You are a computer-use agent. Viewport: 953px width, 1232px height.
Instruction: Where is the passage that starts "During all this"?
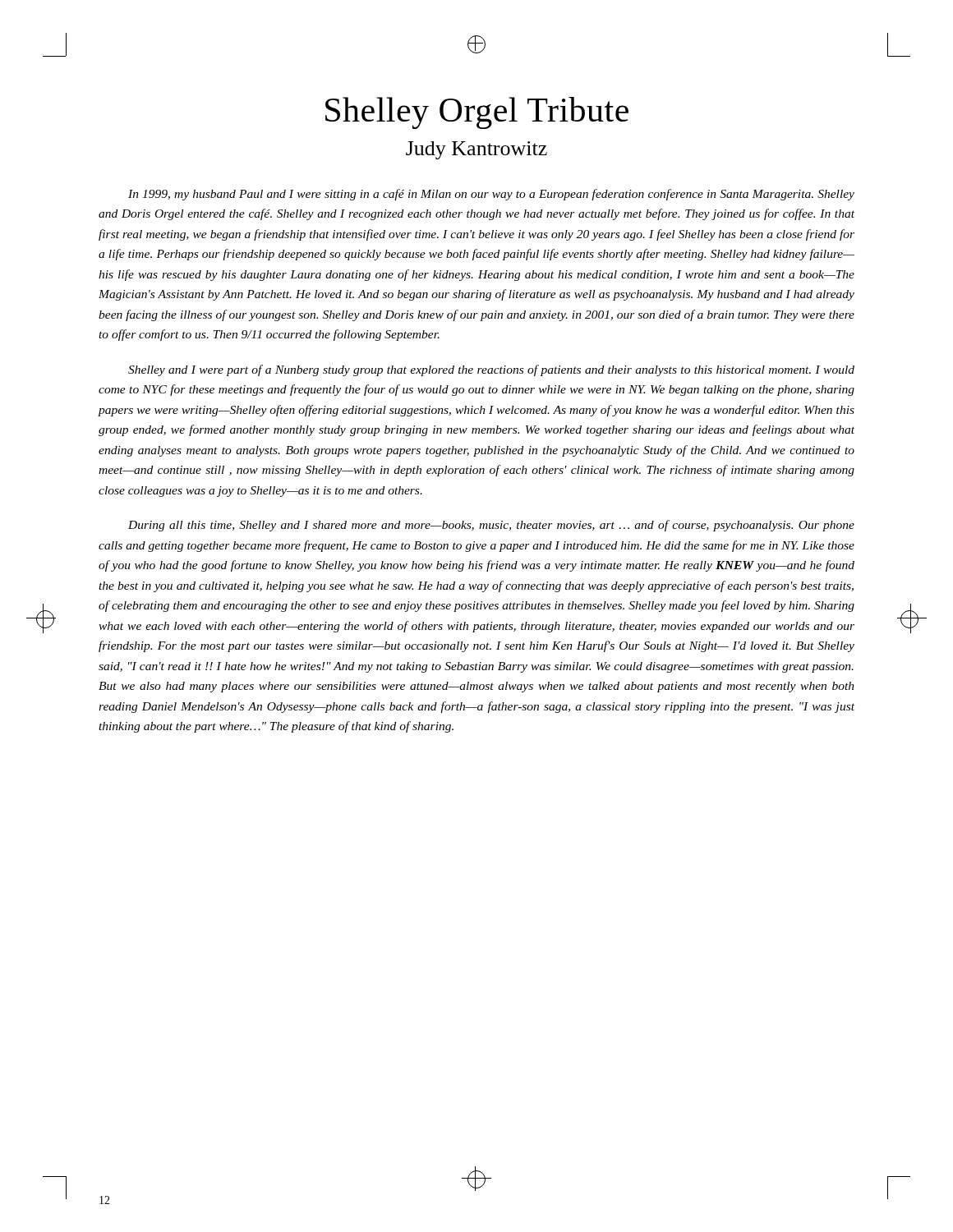476,625
